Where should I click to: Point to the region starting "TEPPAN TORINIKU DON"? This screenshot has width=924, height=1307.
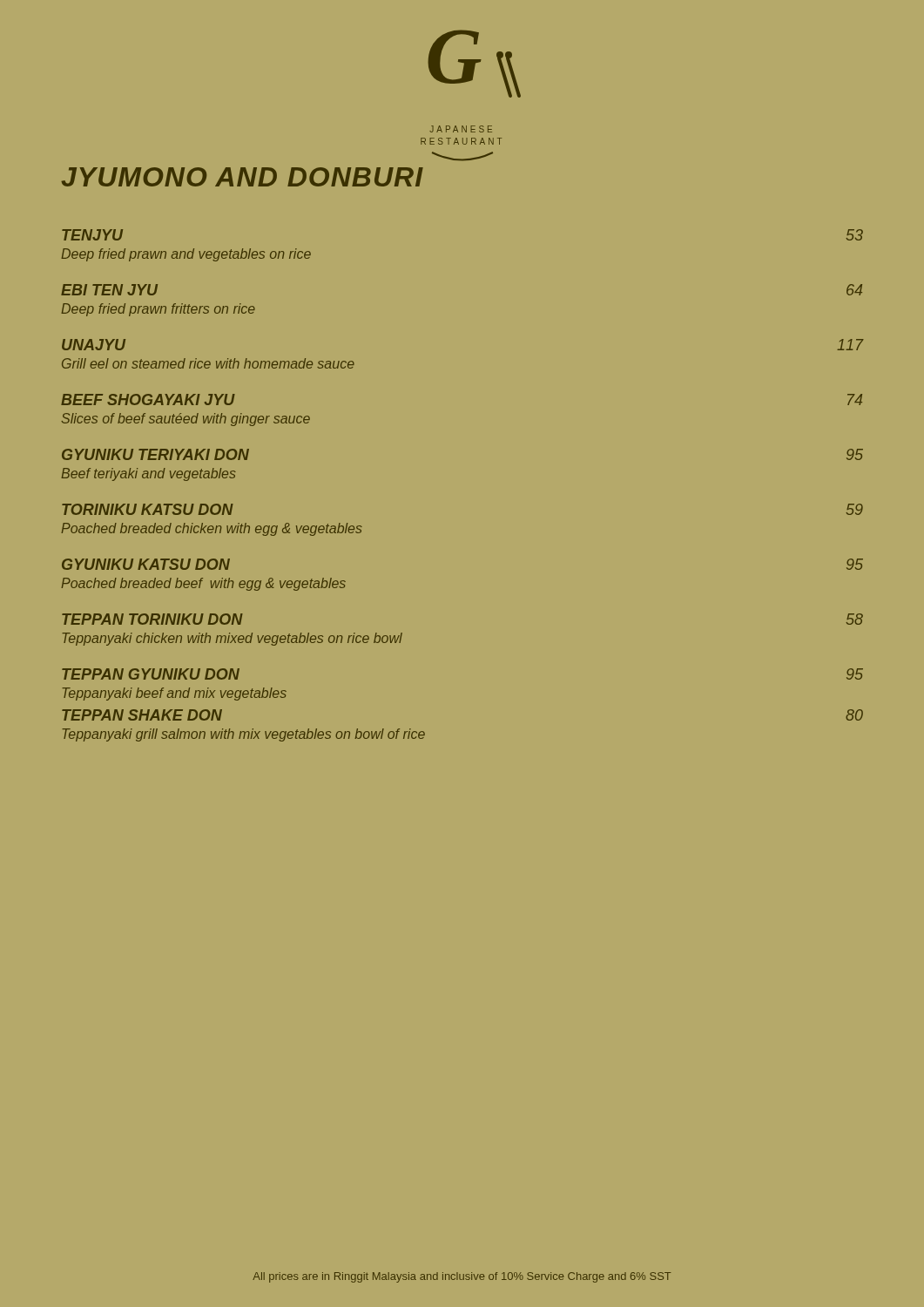[155, 619]
